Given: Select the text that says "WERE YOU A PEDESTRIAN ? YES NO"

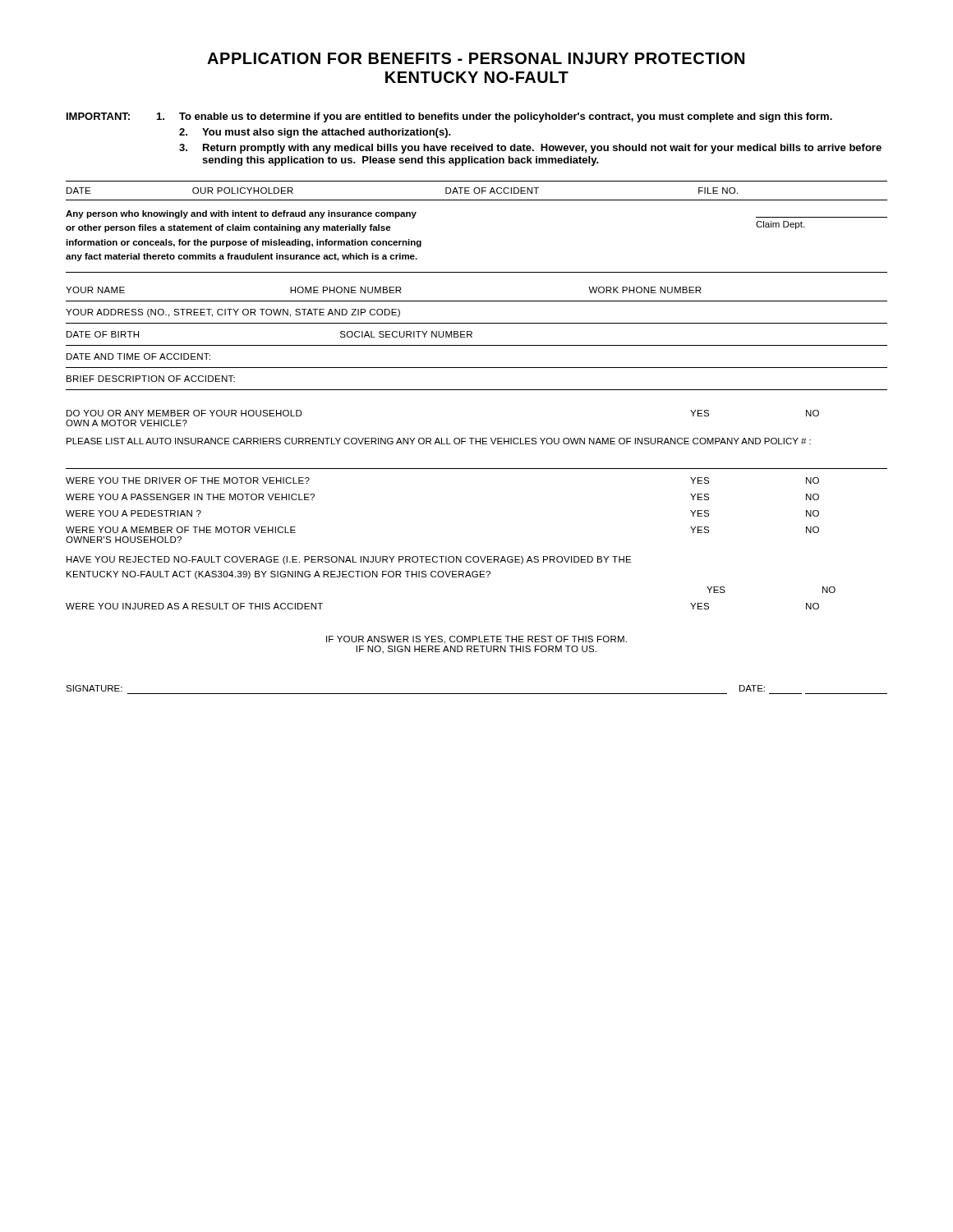Looking at the screenshot, I should [x=134, y=514].
